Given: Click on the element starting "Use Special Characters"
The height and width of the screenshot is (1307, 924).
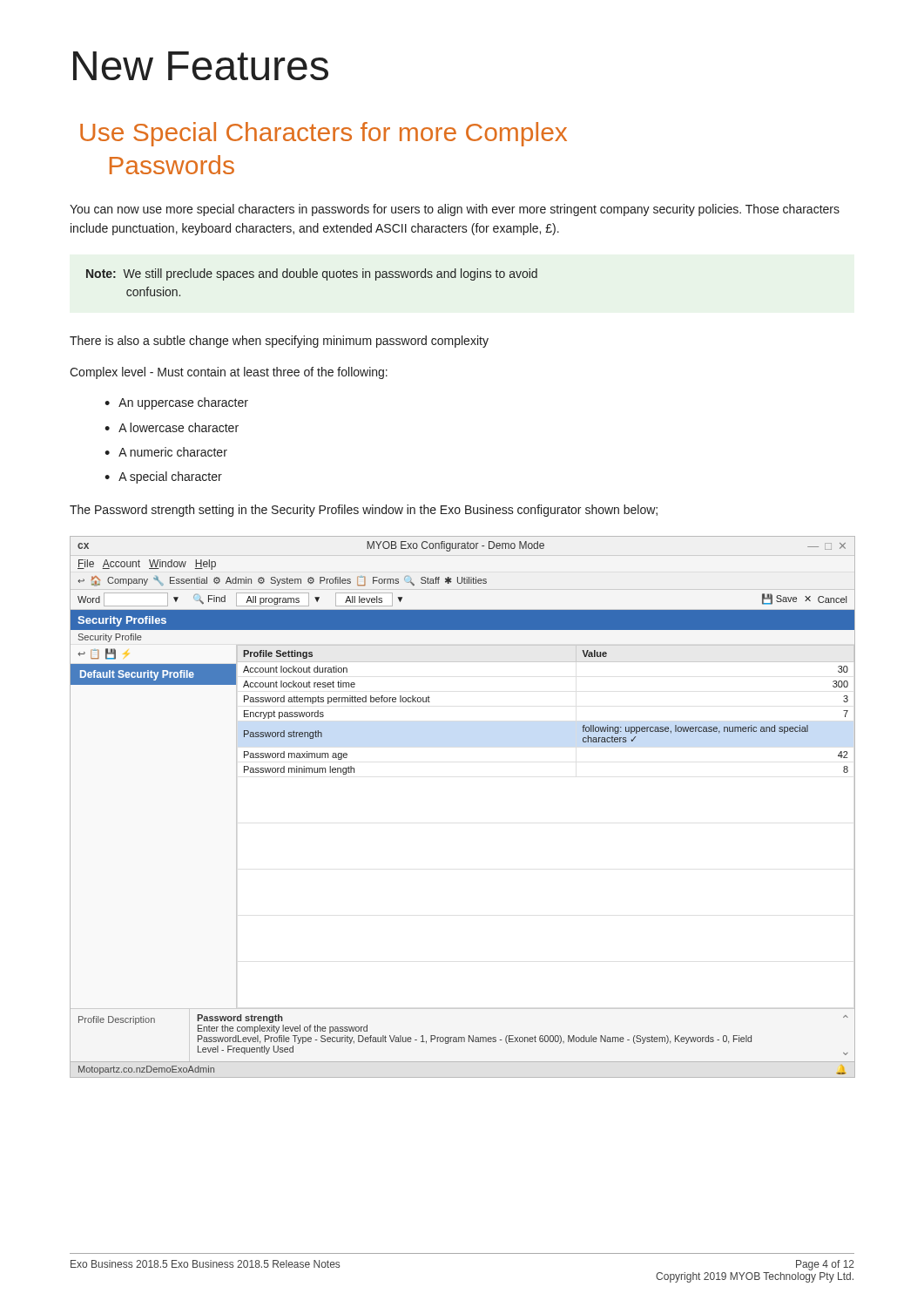Looking at the screenshot, I should [x=462, y=149].
